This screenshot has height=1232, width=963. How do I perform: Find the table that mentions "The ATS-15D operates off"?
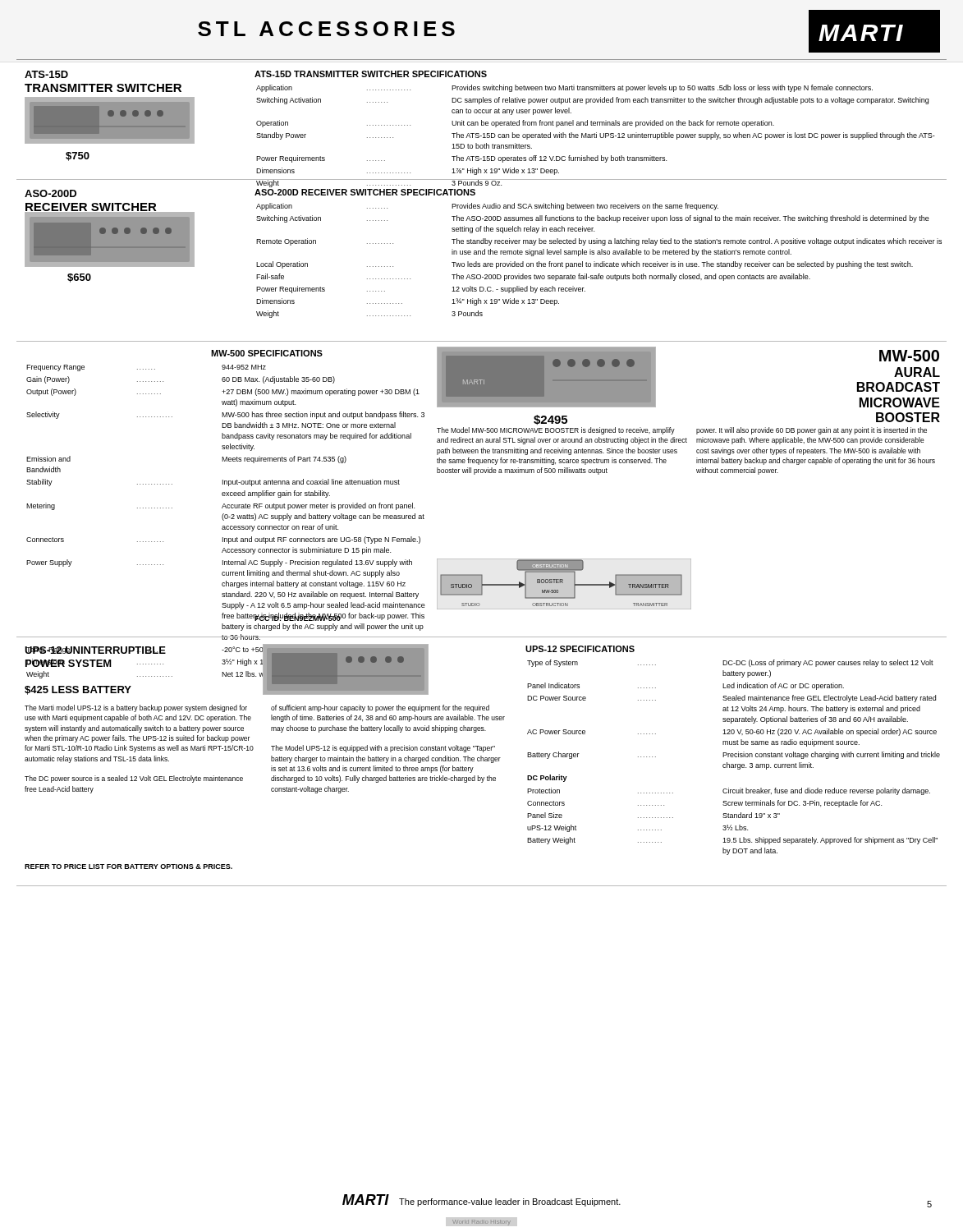point(599,136)
